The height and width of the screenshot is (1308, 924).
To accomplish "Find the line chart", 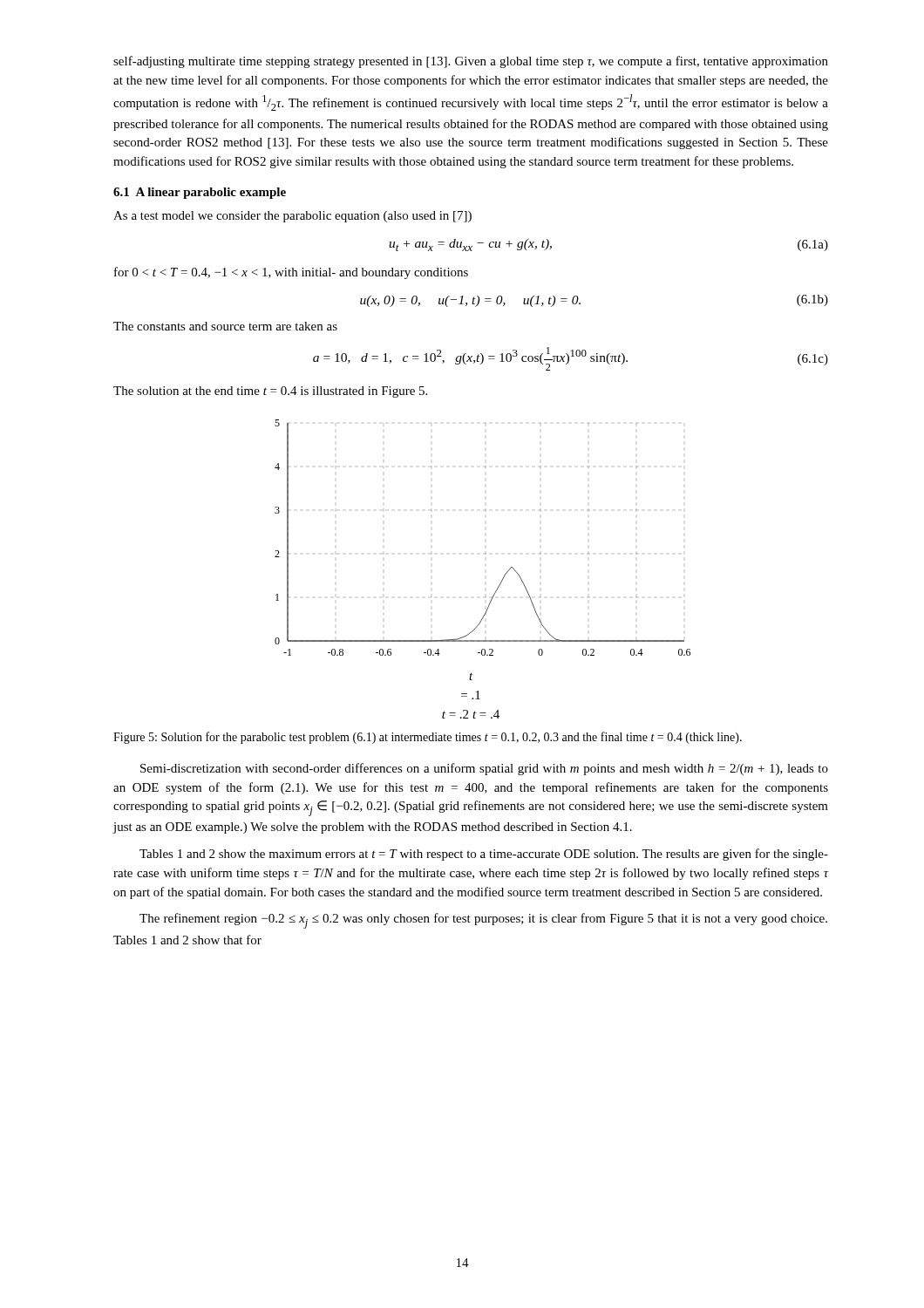I will click(x=471, y=569).
